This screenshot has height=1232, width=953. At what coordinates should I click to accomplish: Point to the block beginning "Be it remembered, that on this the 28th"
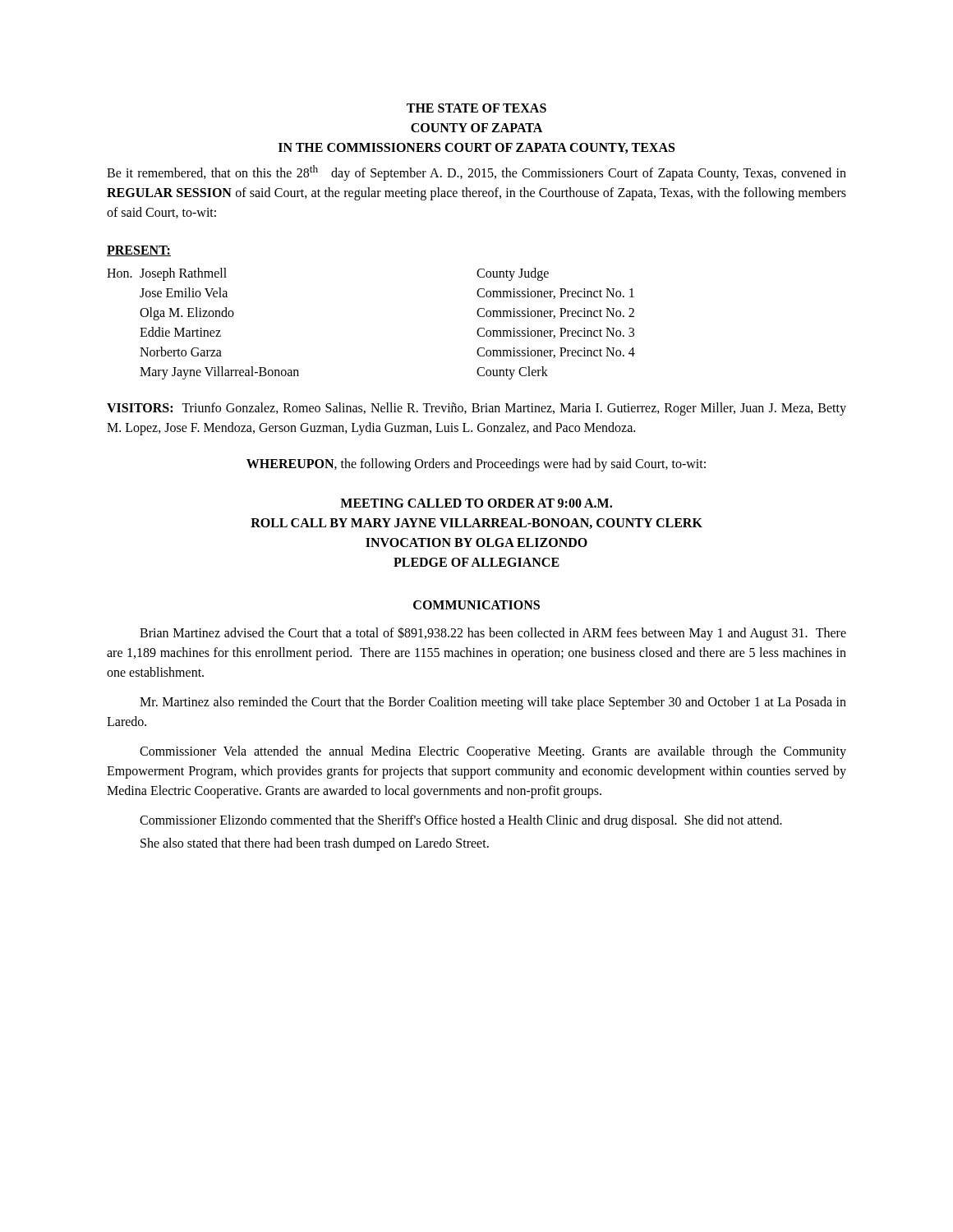pos(476,192)
